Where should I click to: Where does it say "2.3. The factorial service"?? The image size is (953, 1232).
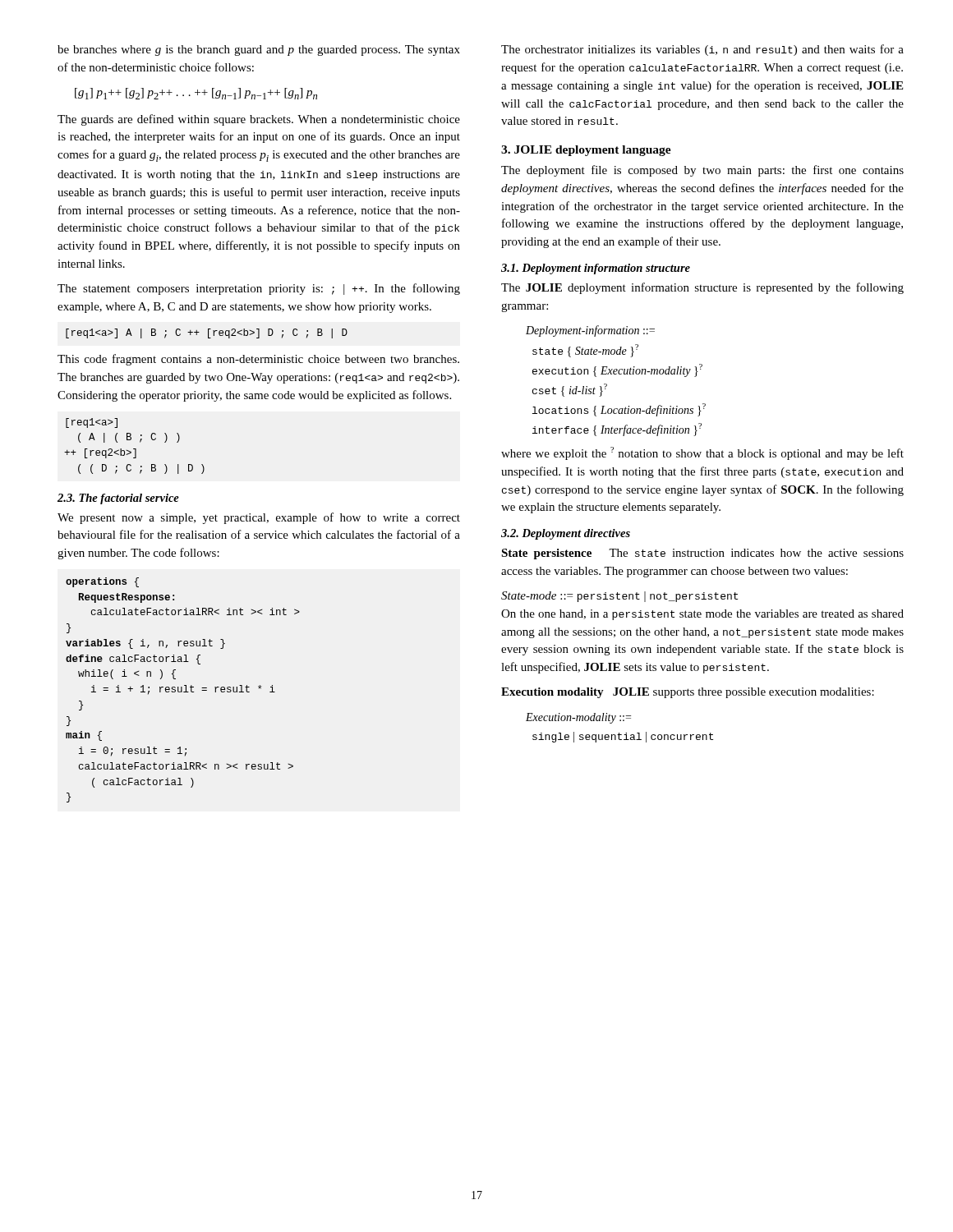click(x=118, y=499)
